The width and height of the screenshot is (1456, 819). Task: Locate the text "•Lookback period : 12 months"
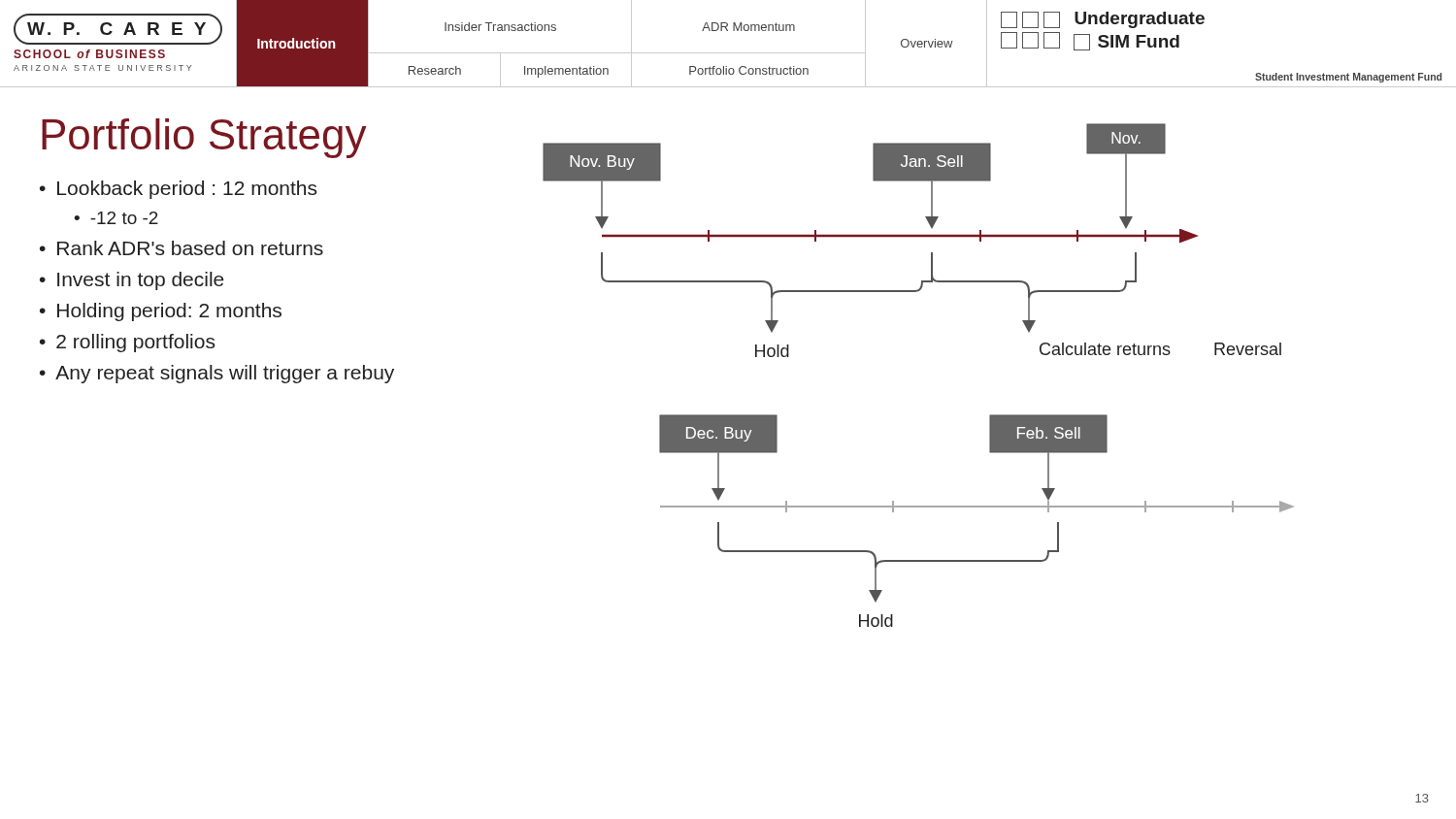[x=178, y=188]
